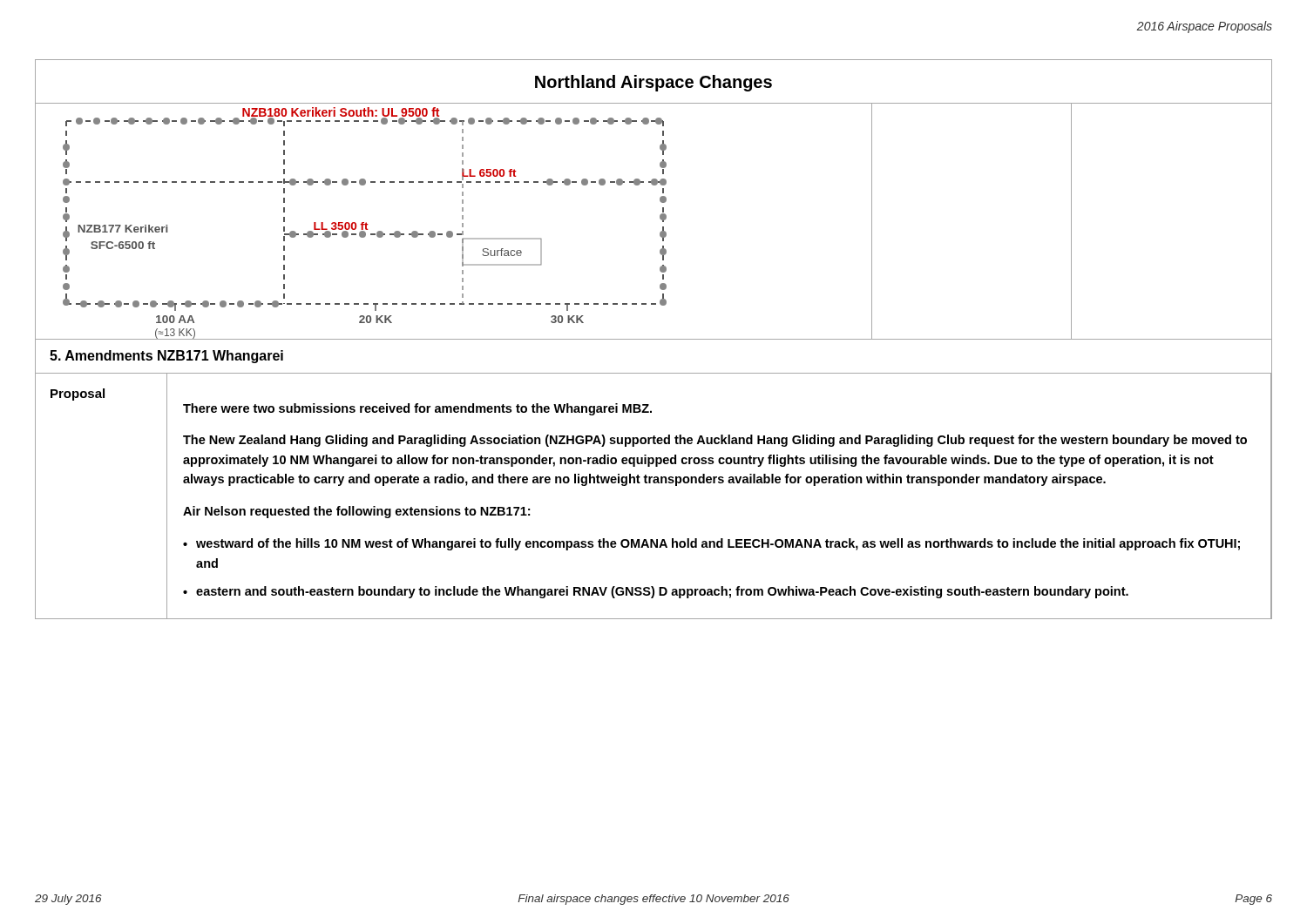This screenshot has height=924, width=1307.
Task: Find the text block starting "5. Amendments NZB171 Whangarei"
Action: click(x=167, y=356)
